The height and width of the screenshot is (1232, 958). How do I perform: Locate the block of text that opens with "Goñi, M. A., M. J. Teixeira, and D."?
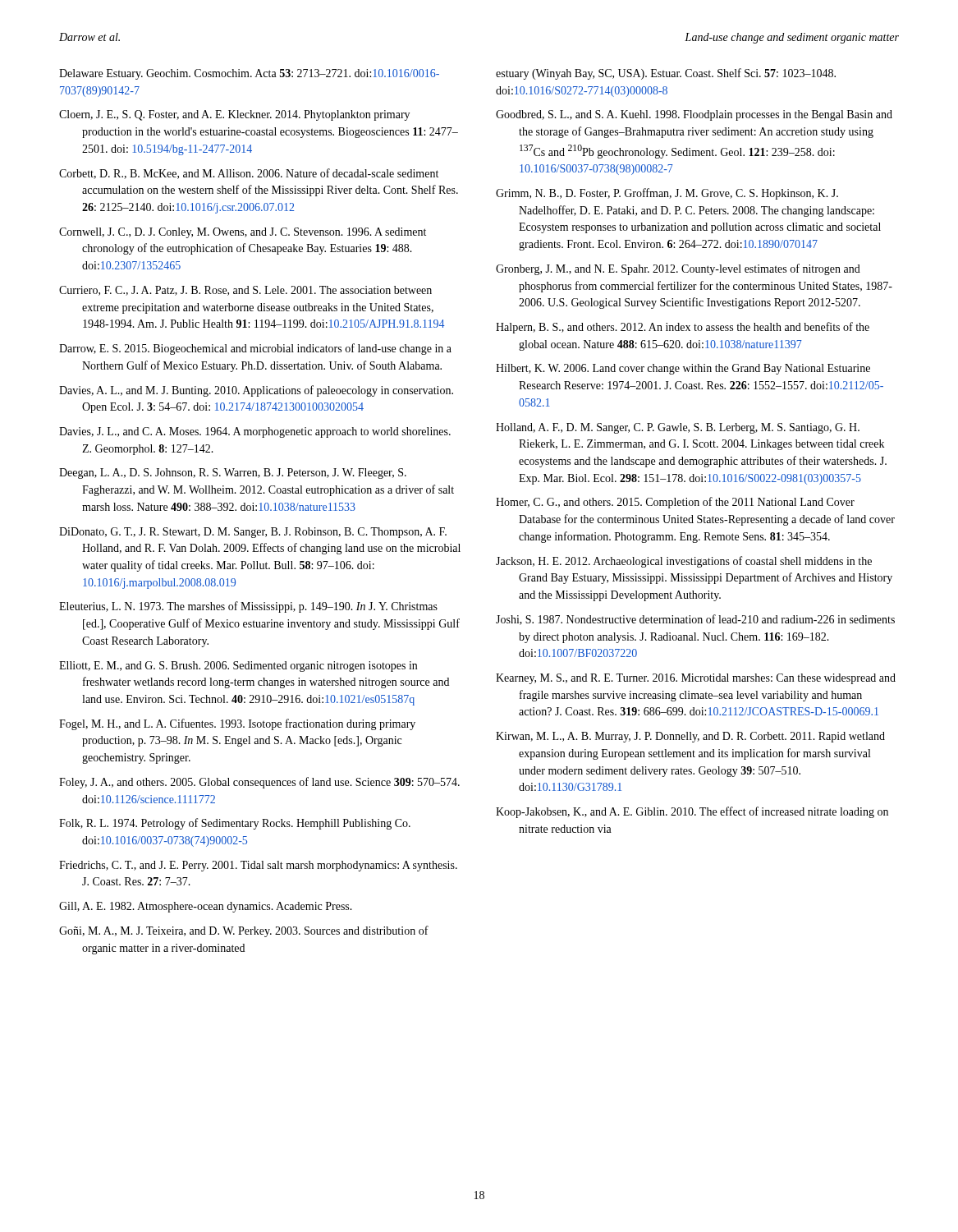(244, 939)
